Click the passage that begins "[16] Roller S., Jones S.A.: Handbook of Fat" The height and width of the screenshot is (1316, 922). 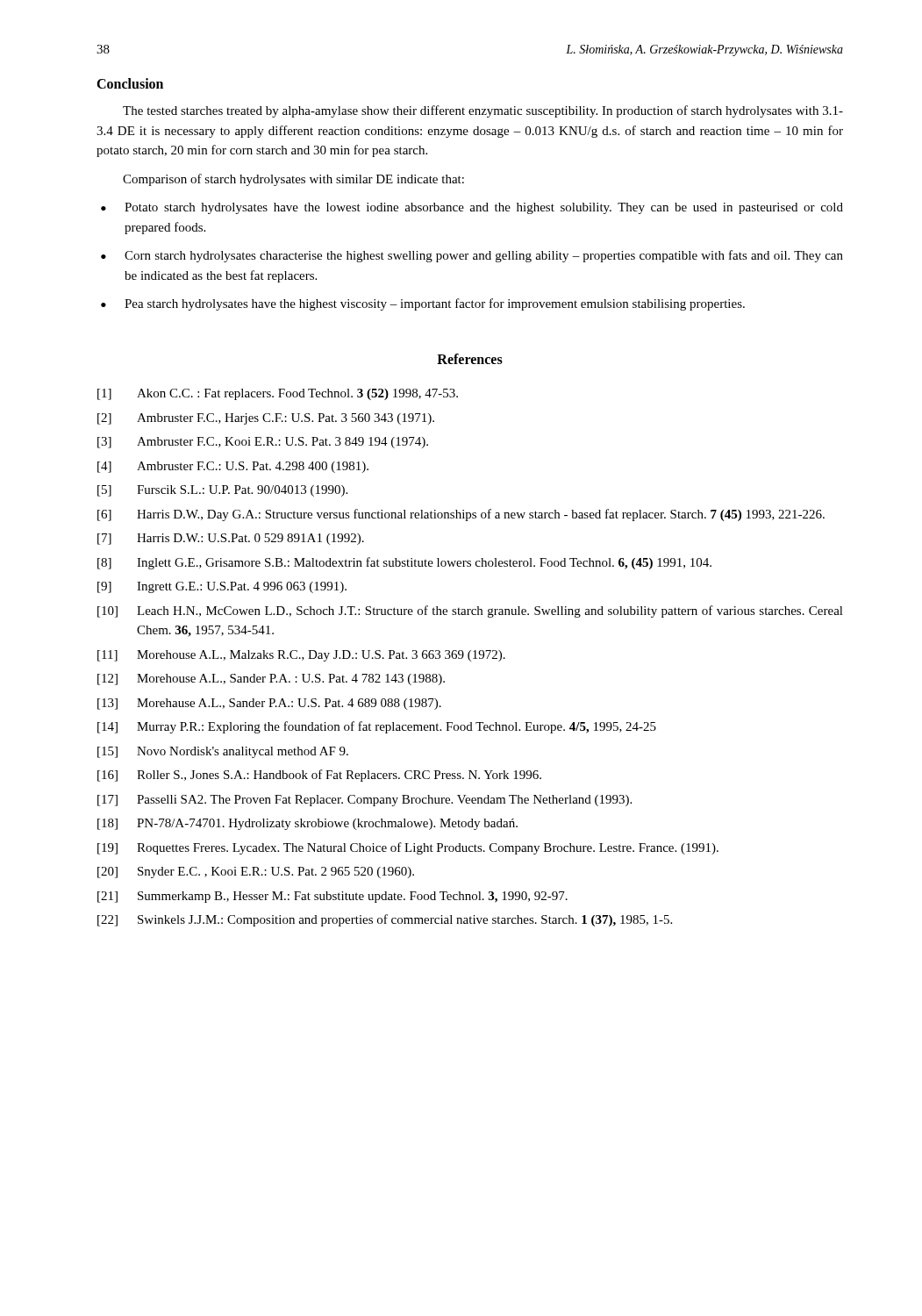(x=470, y=775)
